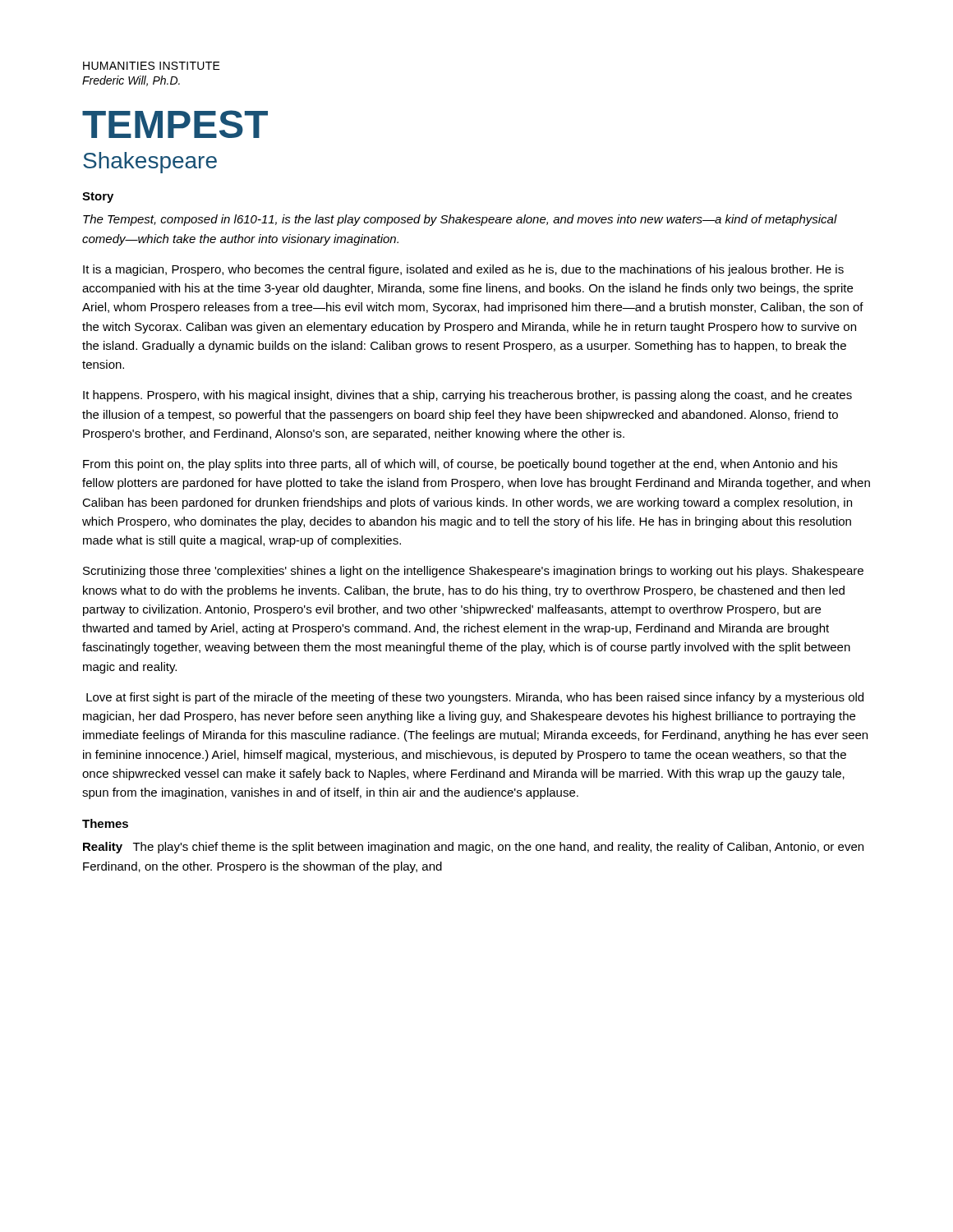Click on the text block containing "Love at first sight is part"

pyautogui.click(x=475, y=745)
